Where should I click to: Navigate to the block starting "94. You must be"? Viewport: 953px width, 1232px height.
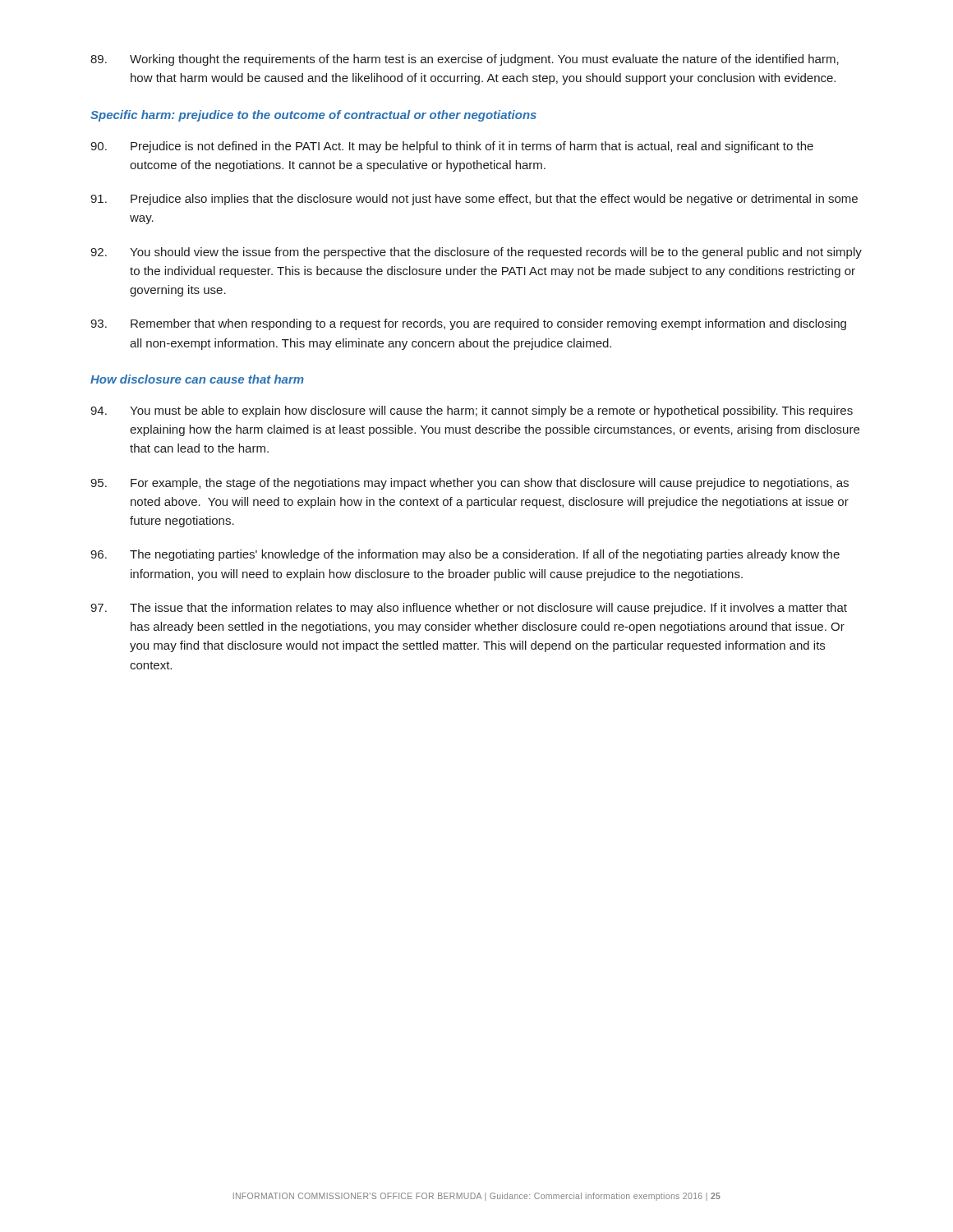476,429
